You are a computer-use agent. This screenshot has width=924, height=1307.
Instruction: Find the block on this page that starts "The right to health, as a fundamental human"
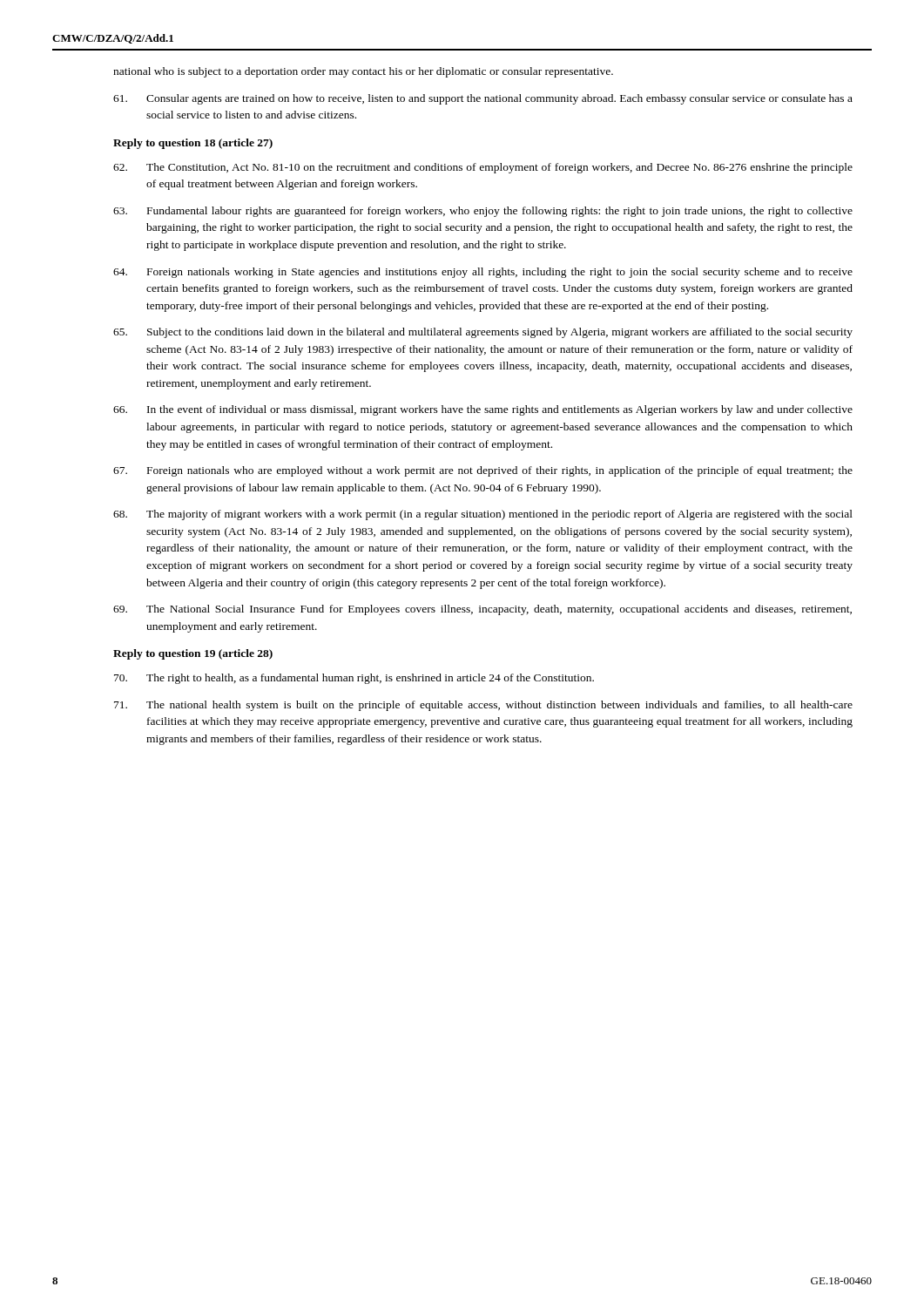point(484,678)
